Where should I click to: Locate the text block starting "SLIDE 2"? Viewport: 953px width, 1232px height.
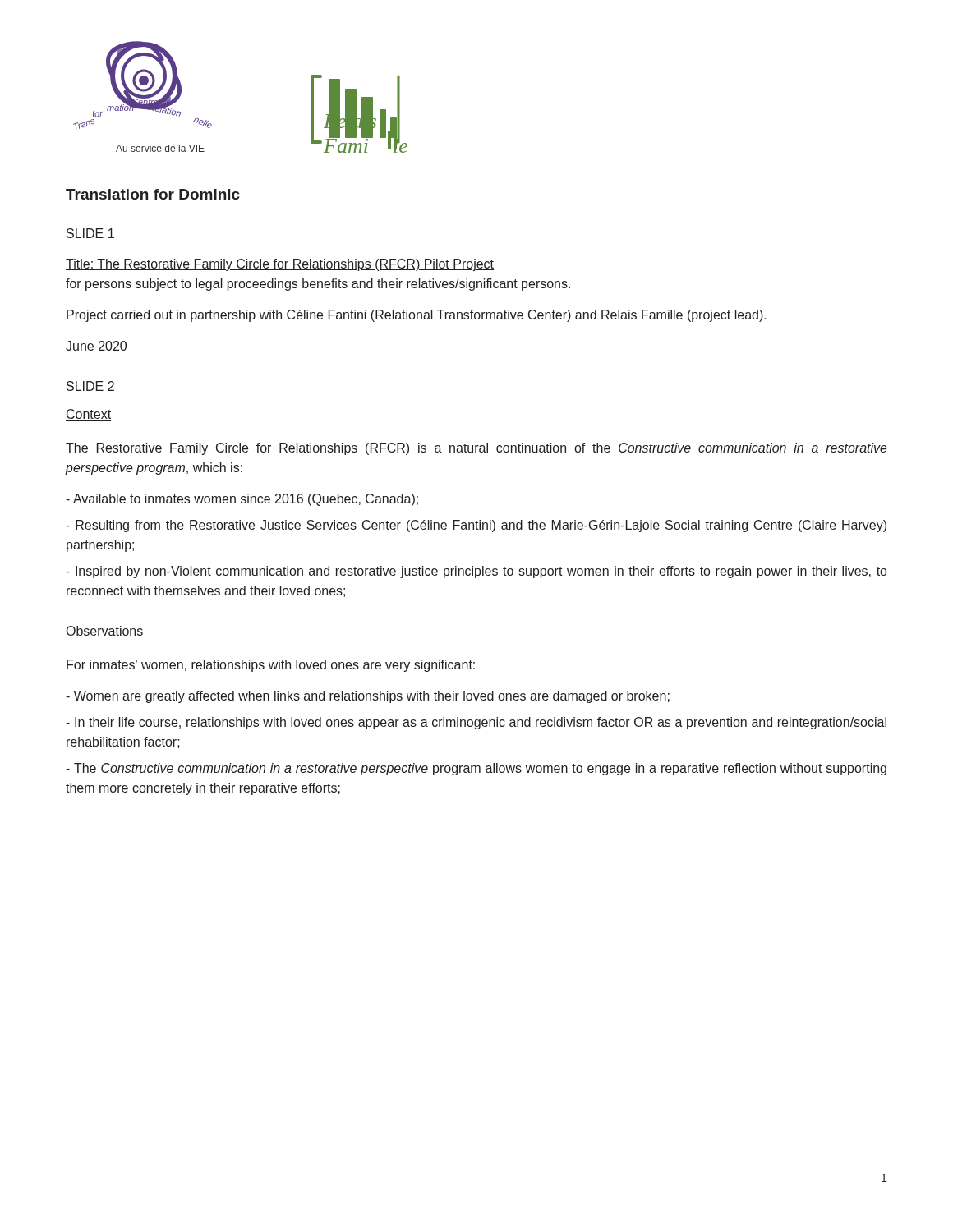click(90, 386)
